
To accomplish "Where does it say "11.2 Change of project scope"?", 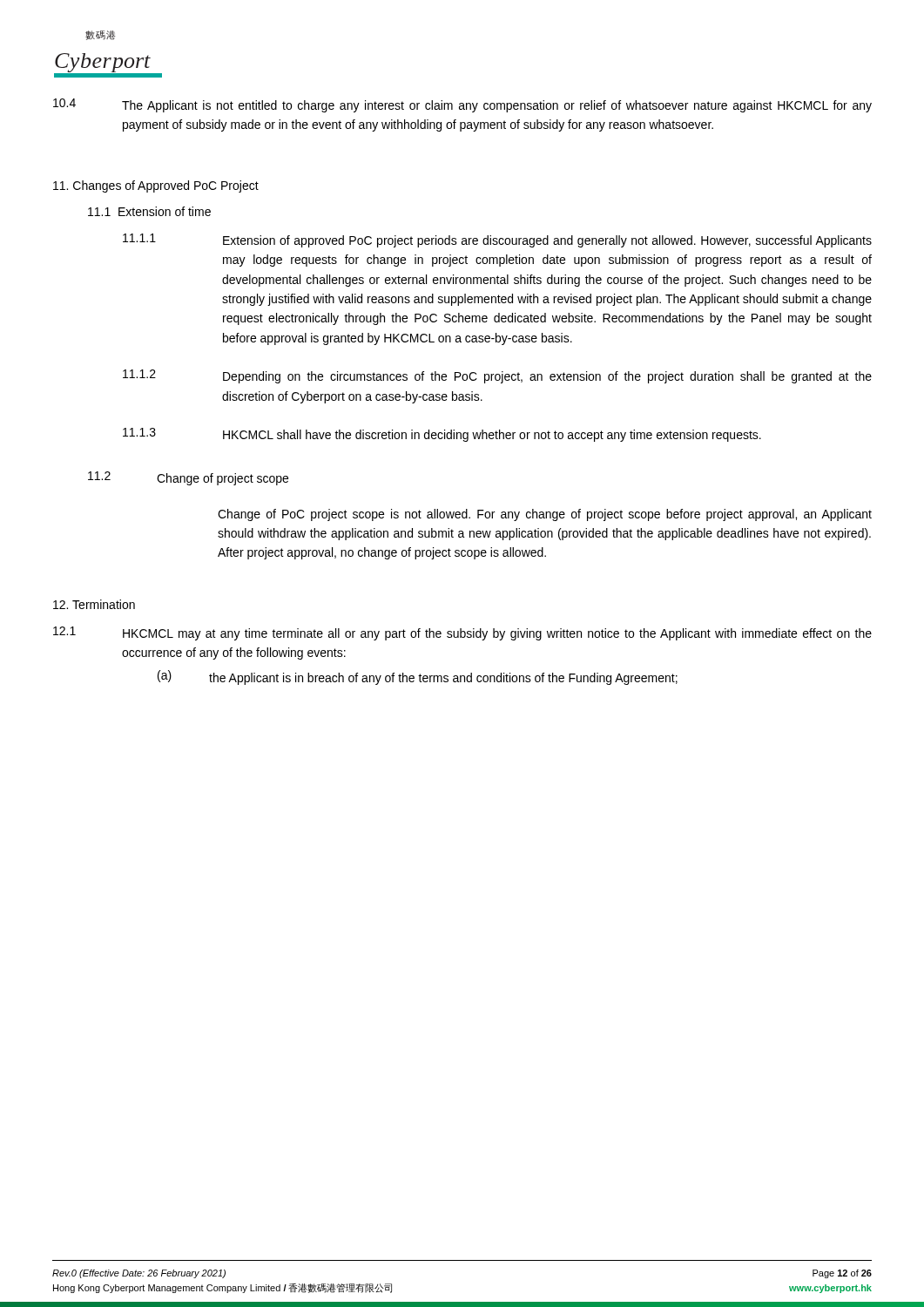I will tap(188, 478).
